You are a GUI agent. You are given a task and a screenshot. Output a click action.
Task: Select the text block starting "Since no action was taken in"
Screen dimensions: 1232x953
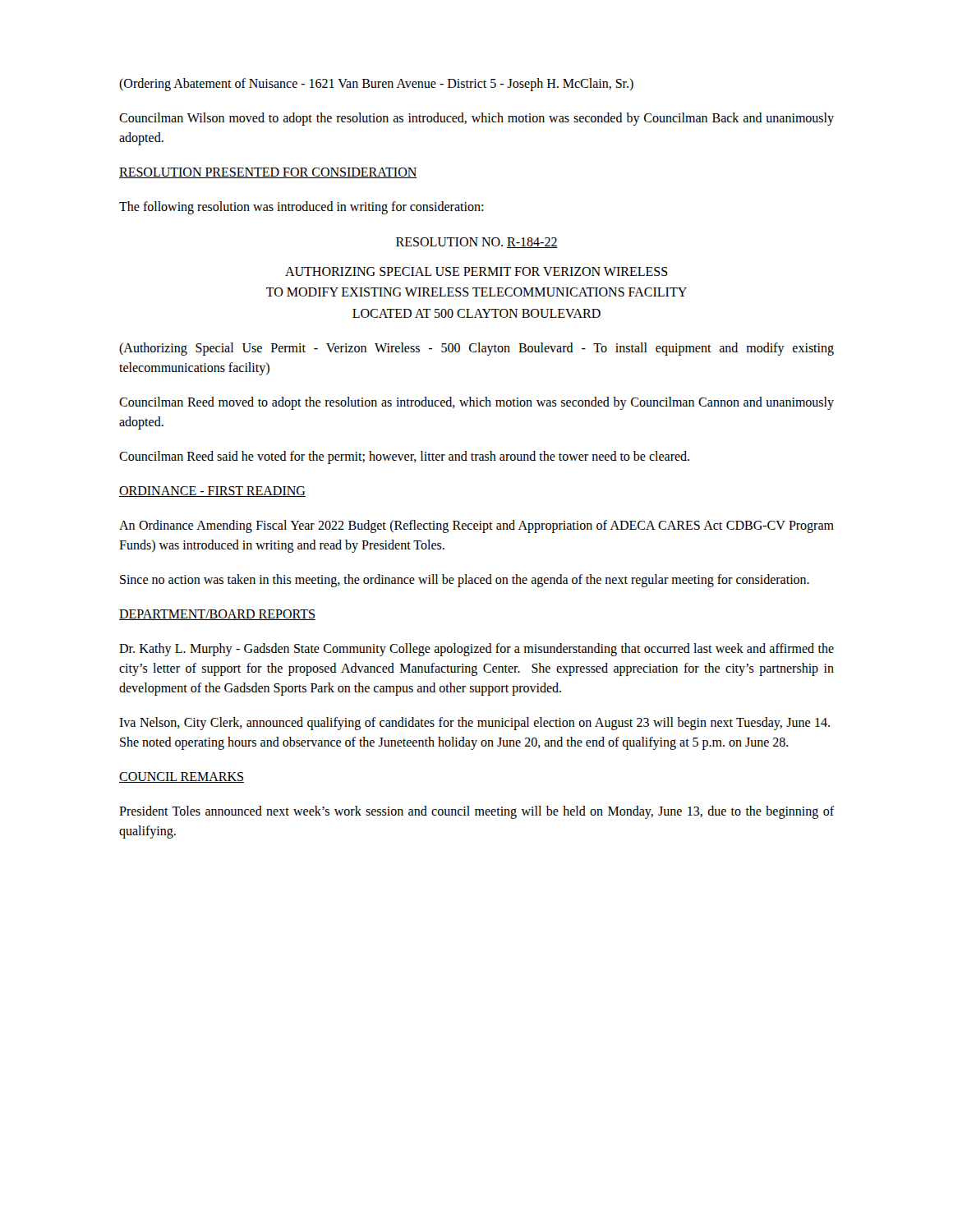pos(464,580)
